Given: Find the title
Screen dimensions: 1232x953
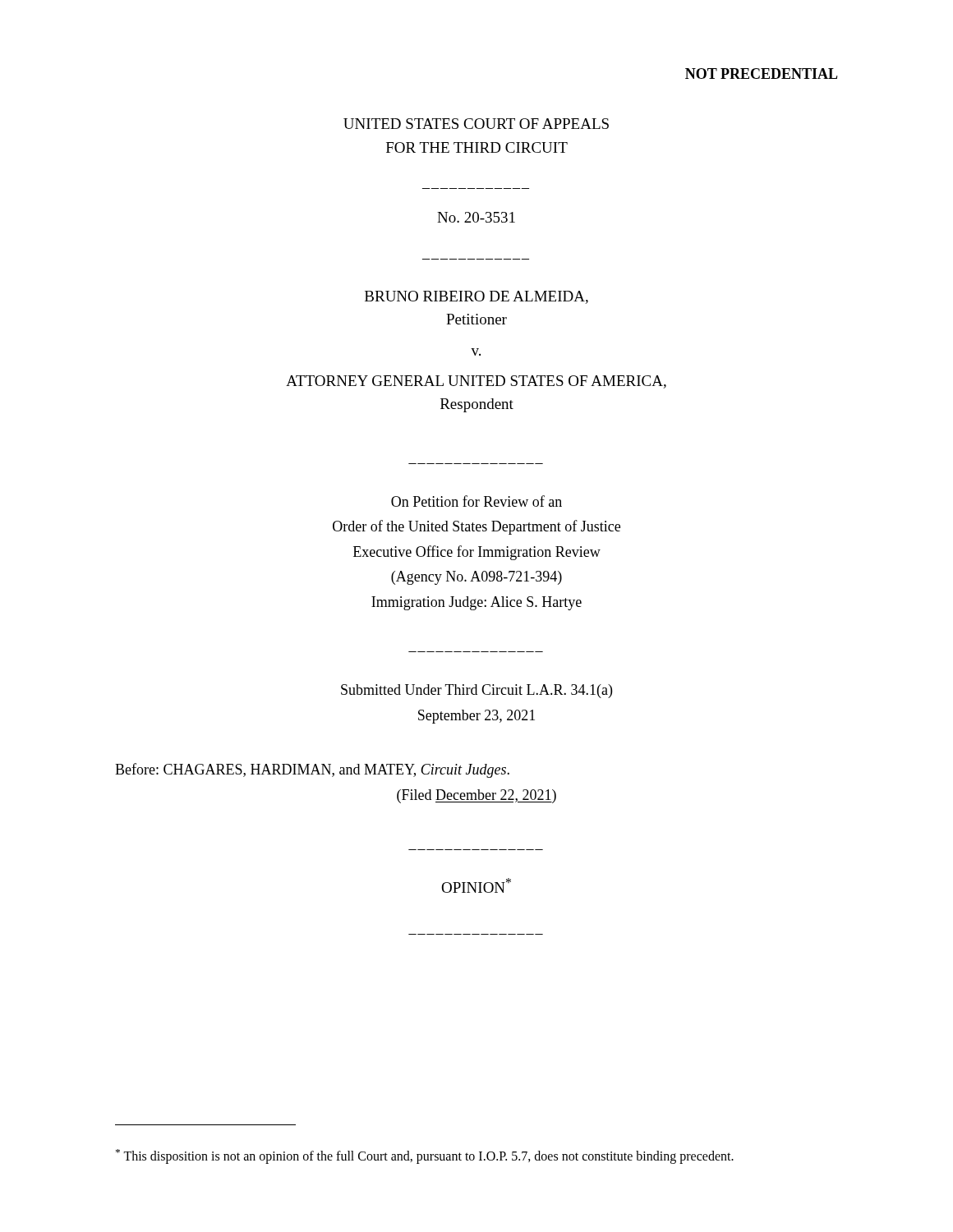Looking at the screenshot, I should coord(476,135).
